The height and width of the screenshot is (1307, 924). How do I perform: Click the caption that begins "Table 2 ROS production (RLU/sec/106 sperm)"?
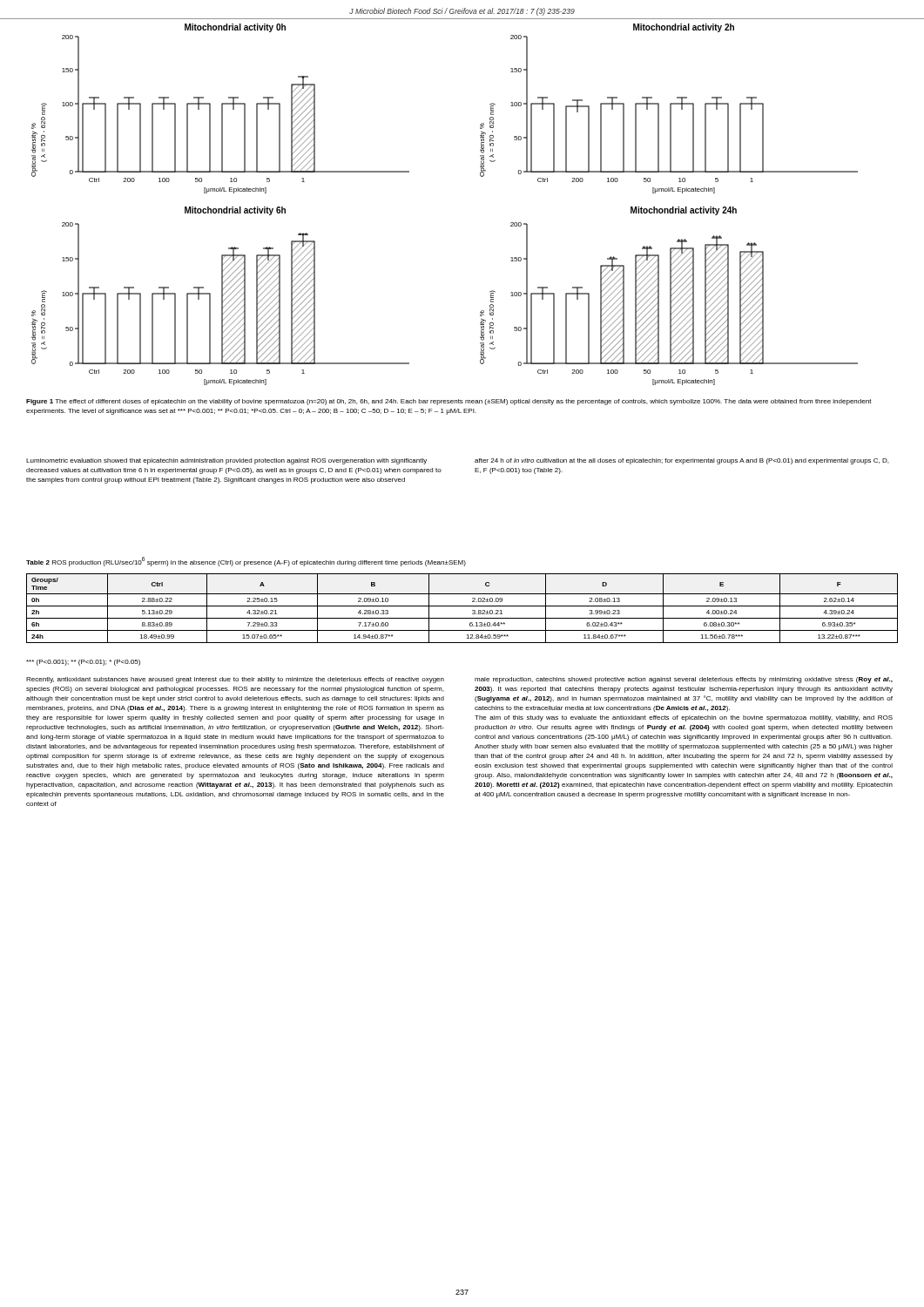(x=246, y=561)
